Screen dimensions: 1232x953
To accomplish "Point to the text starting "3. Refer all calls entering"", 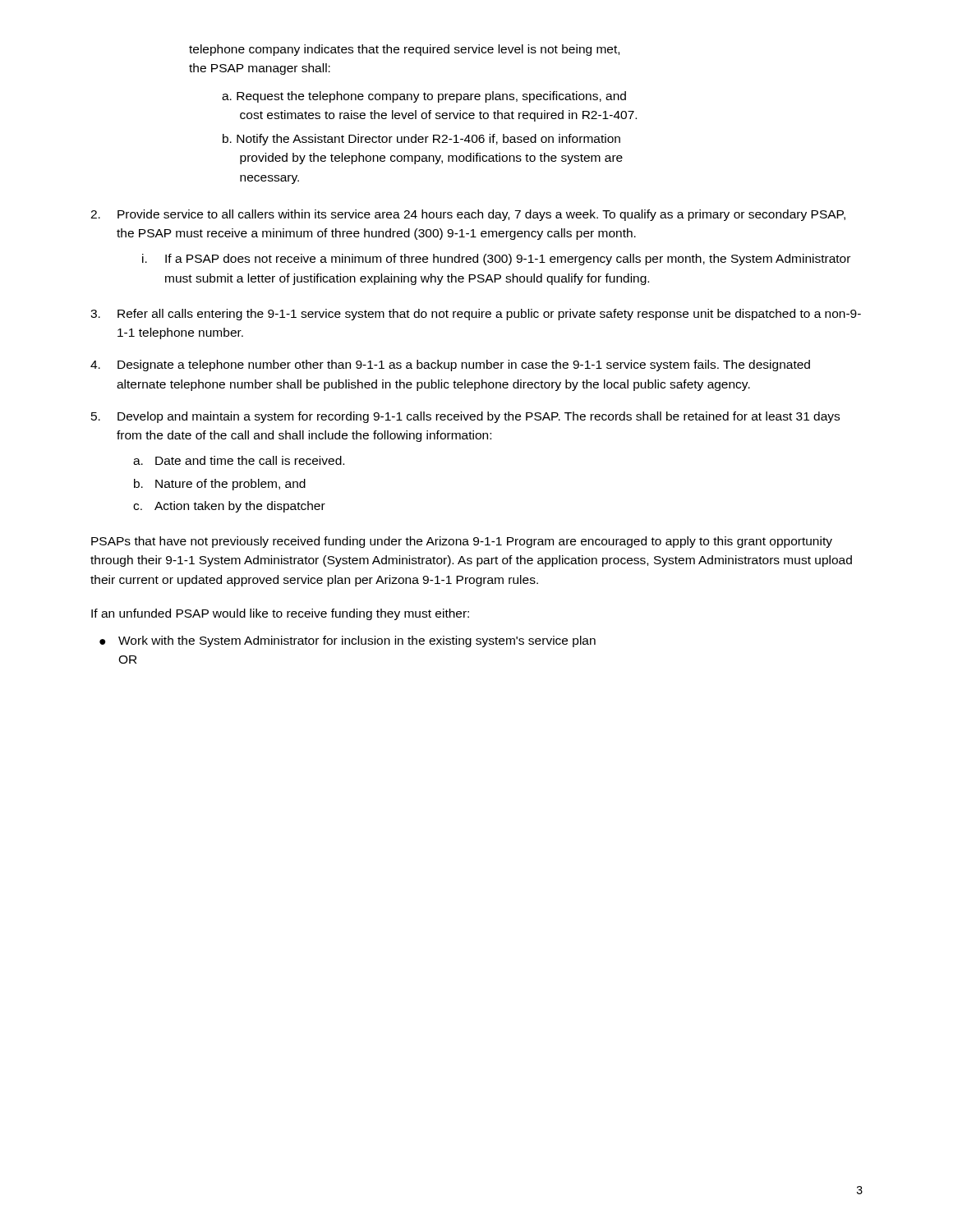I will click(x=476, y=323).
